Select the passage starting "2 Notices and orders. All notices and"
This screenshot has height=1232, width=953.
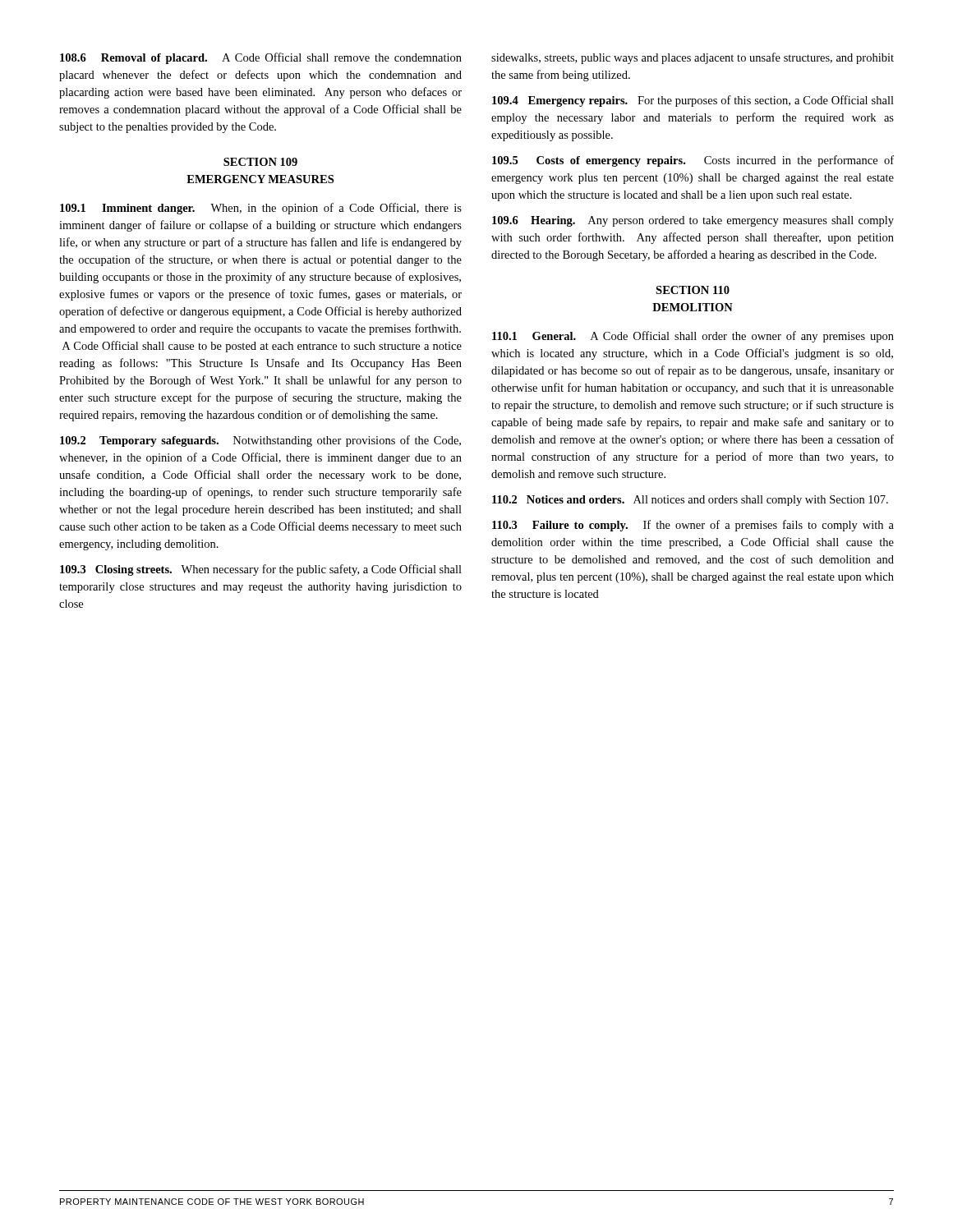point(693,500)
